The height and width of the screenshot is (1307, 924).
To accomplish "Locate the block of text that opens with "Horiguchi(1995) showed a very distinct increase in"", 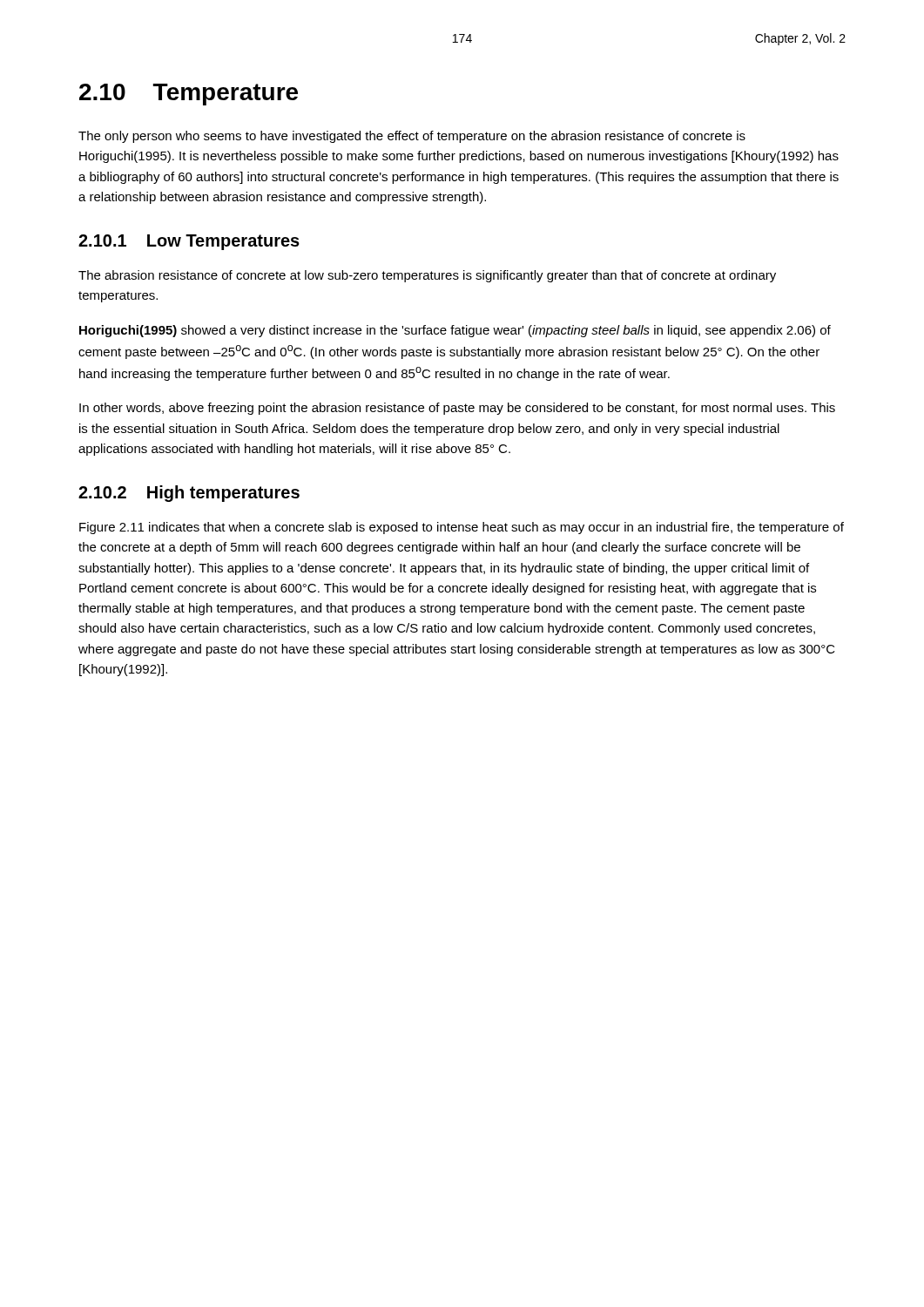I will 454,351.
